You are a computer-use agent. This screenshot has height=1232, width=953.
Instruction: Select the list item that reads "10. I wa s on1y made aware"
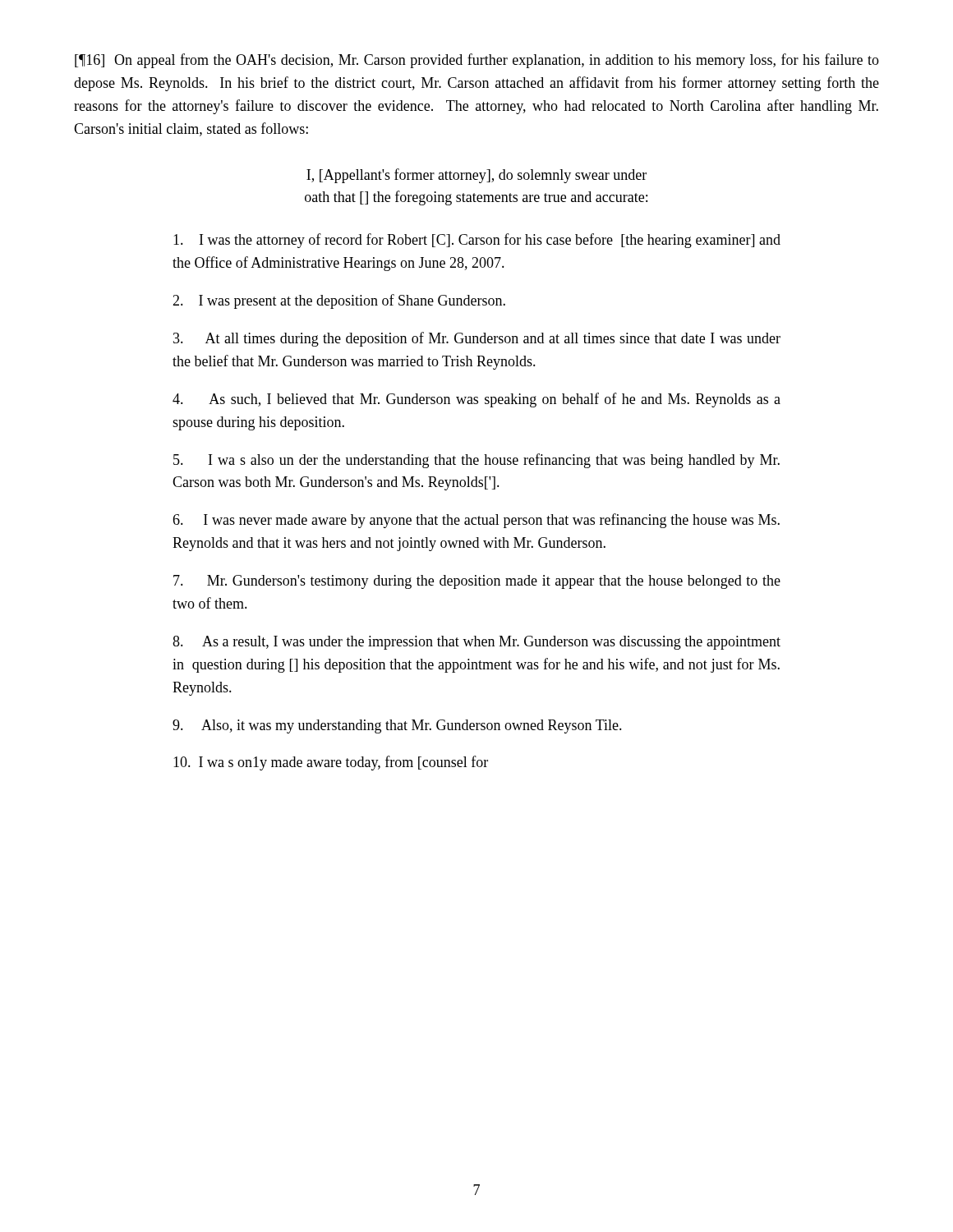click(x=330, y=763)
